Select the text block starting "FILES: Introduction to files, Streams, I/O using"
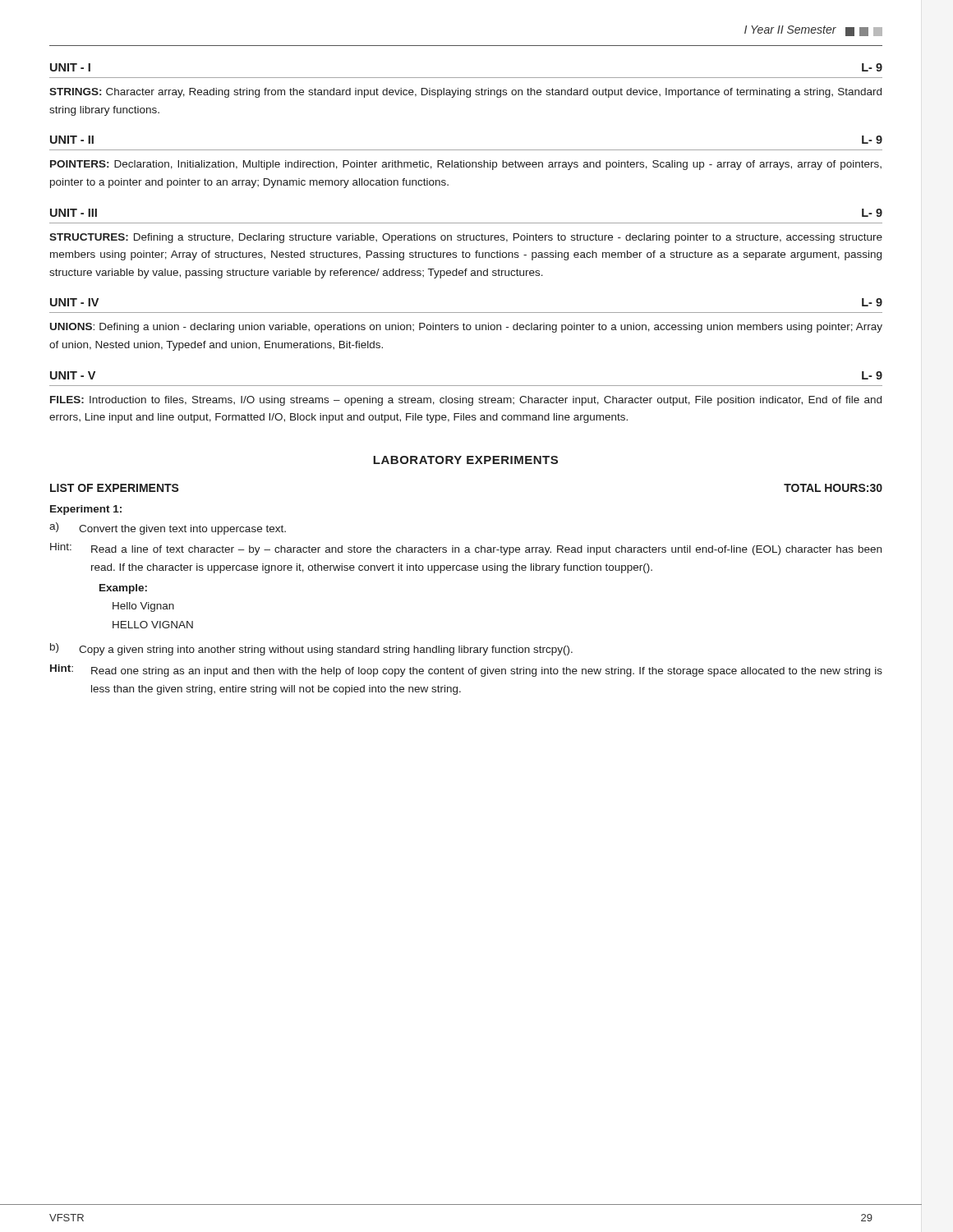The image size is (953, 1232). [x=466, y=408]
